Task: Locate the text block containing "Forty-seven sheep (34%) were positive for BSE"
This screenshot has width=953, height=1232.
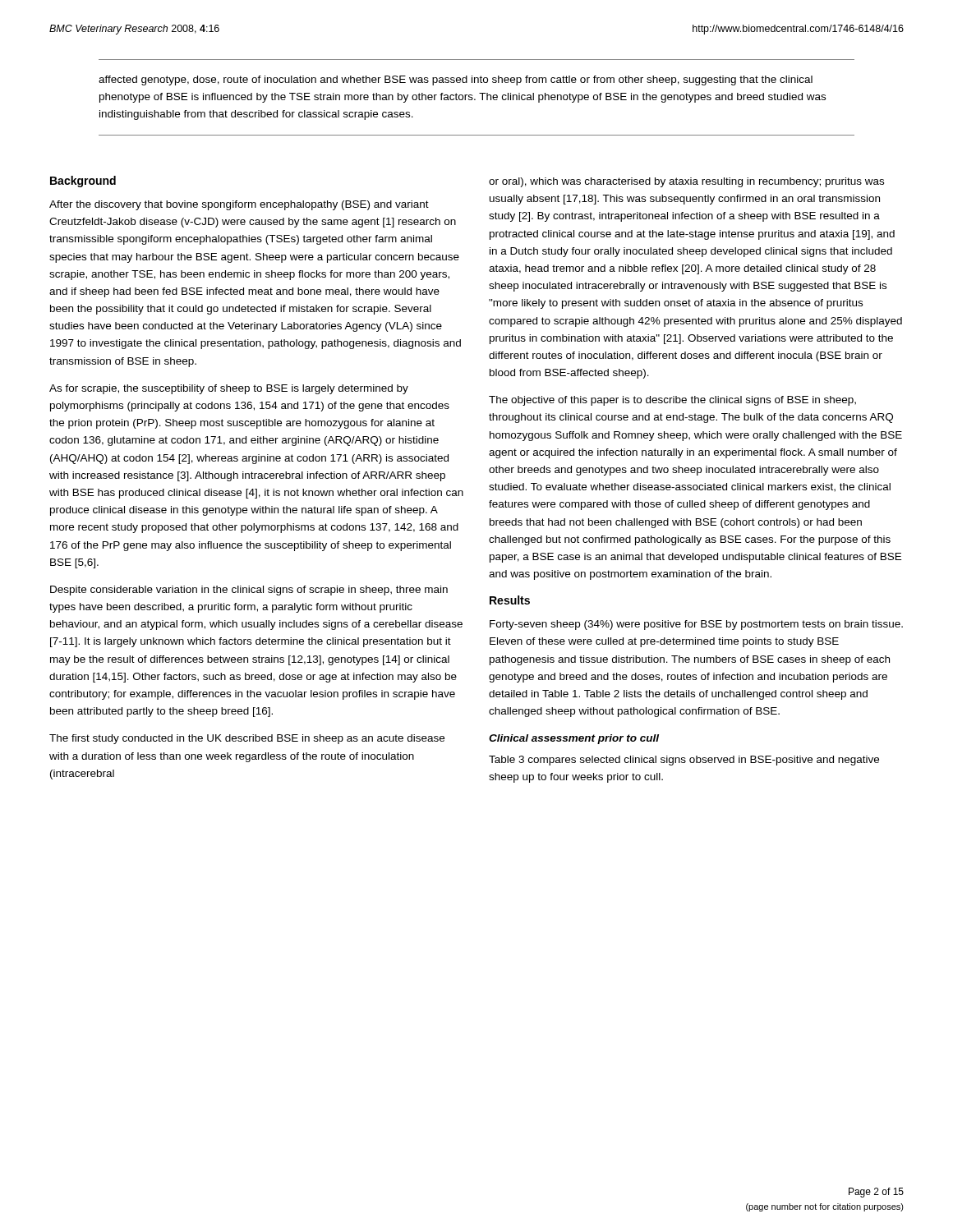Action: point(696,668)
